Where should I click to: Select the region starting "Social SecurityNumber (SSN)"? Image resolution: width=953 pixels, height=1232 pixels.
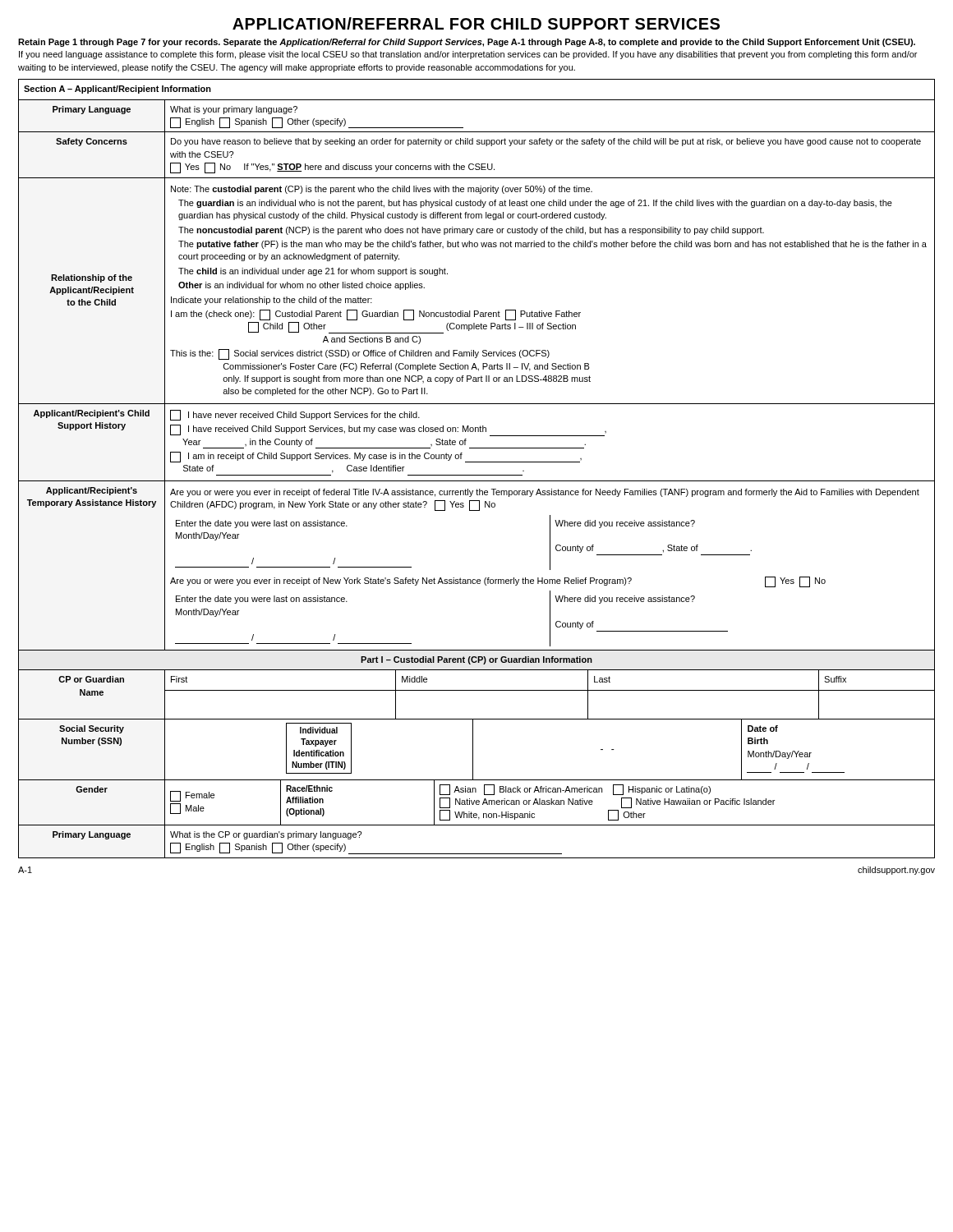tap(92, 735)
